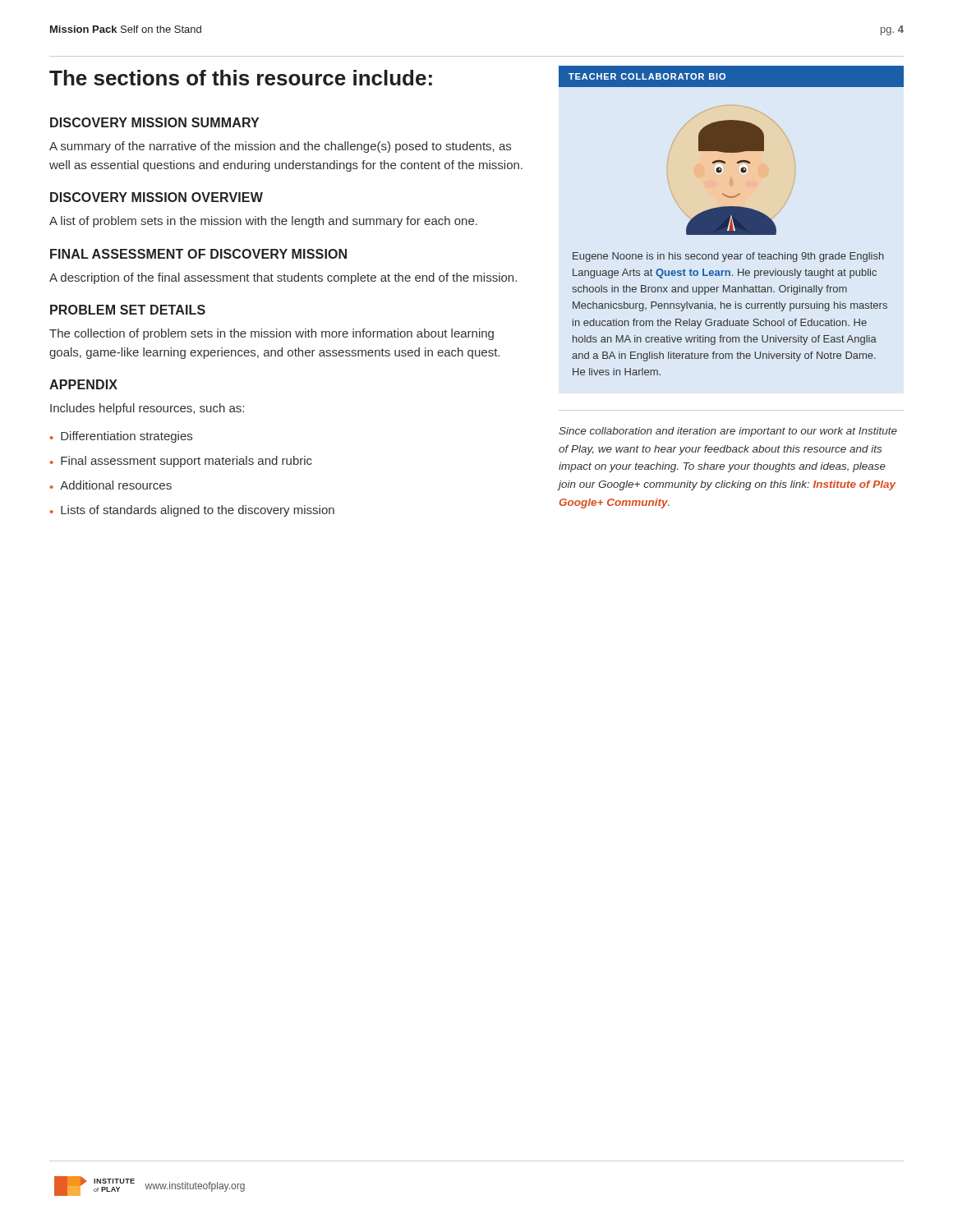This screenshot has height=1232, width=953.
Task: Select the section header that reads "DISCOVERY MISSION SUMMARY"
Action: (154, 122)
